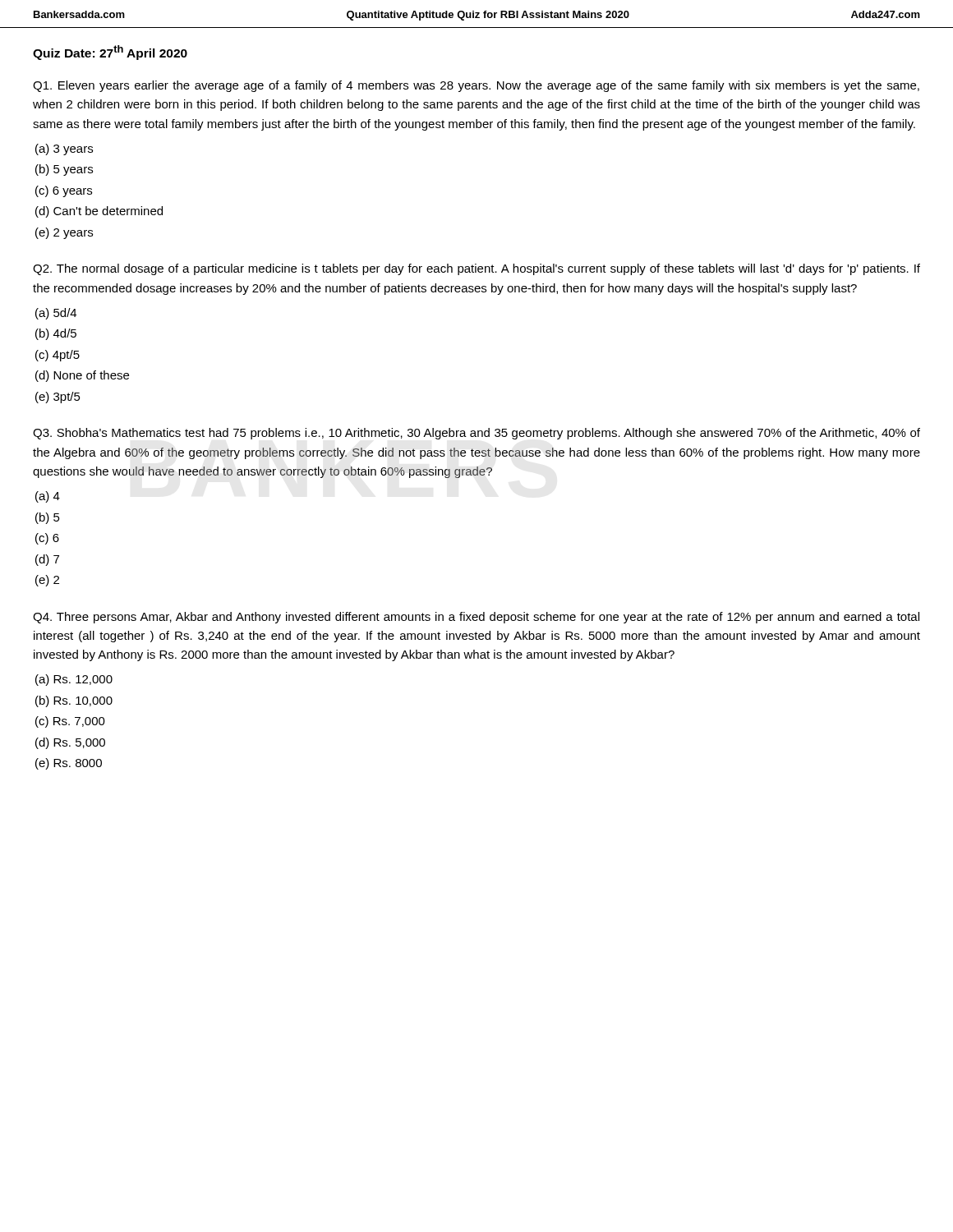Select the region starting "(b) Rs. 10,000"
953x1232 pixels.
pyautogui.click(x=74, y=700)
